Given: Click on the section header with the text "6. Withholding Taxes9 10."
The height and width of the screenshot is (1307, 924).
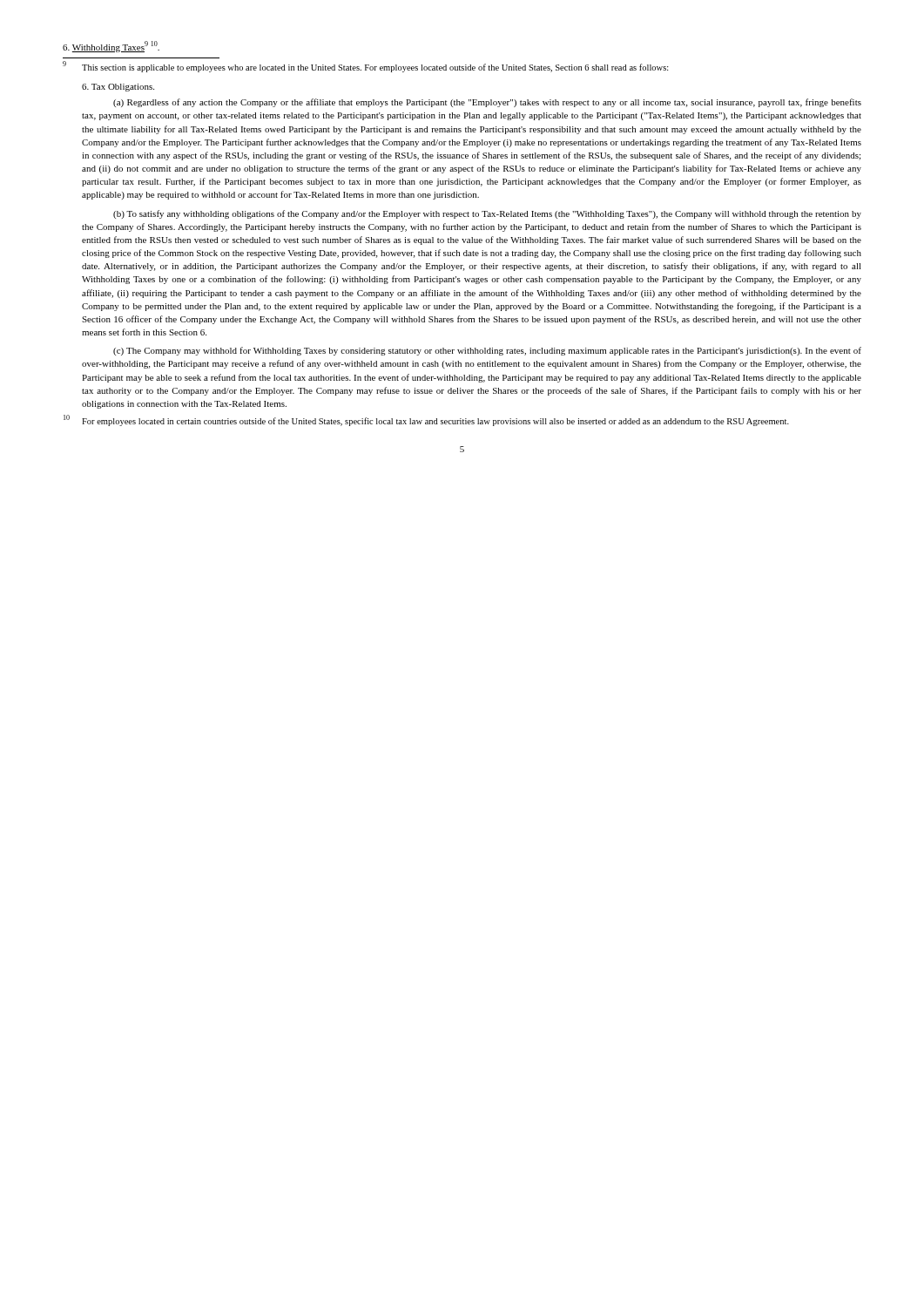Looking at the screenshot, I should click(x=111, y=47).
